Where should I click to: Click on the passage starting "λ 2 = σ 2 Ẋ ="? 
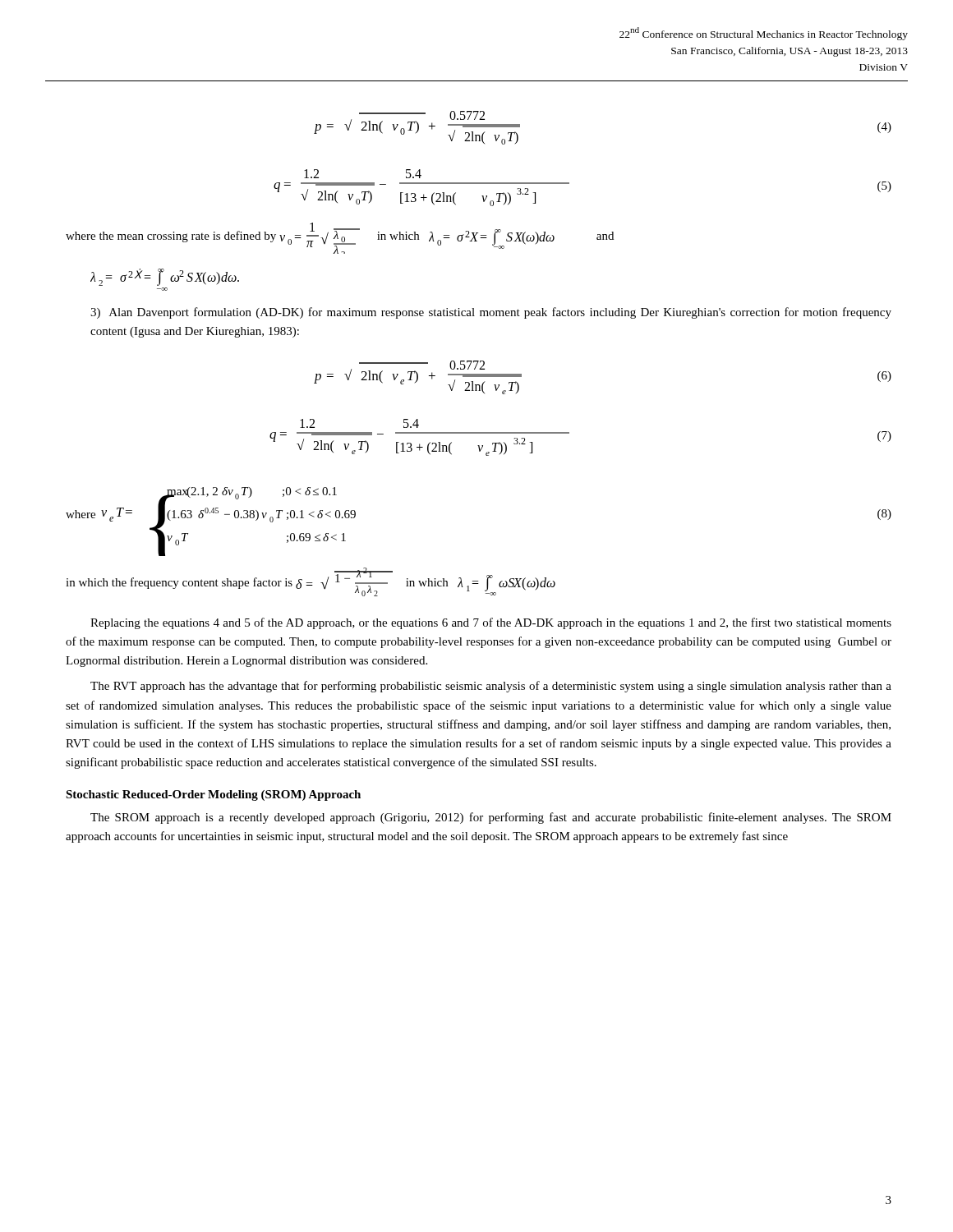(x=218, y=278)
